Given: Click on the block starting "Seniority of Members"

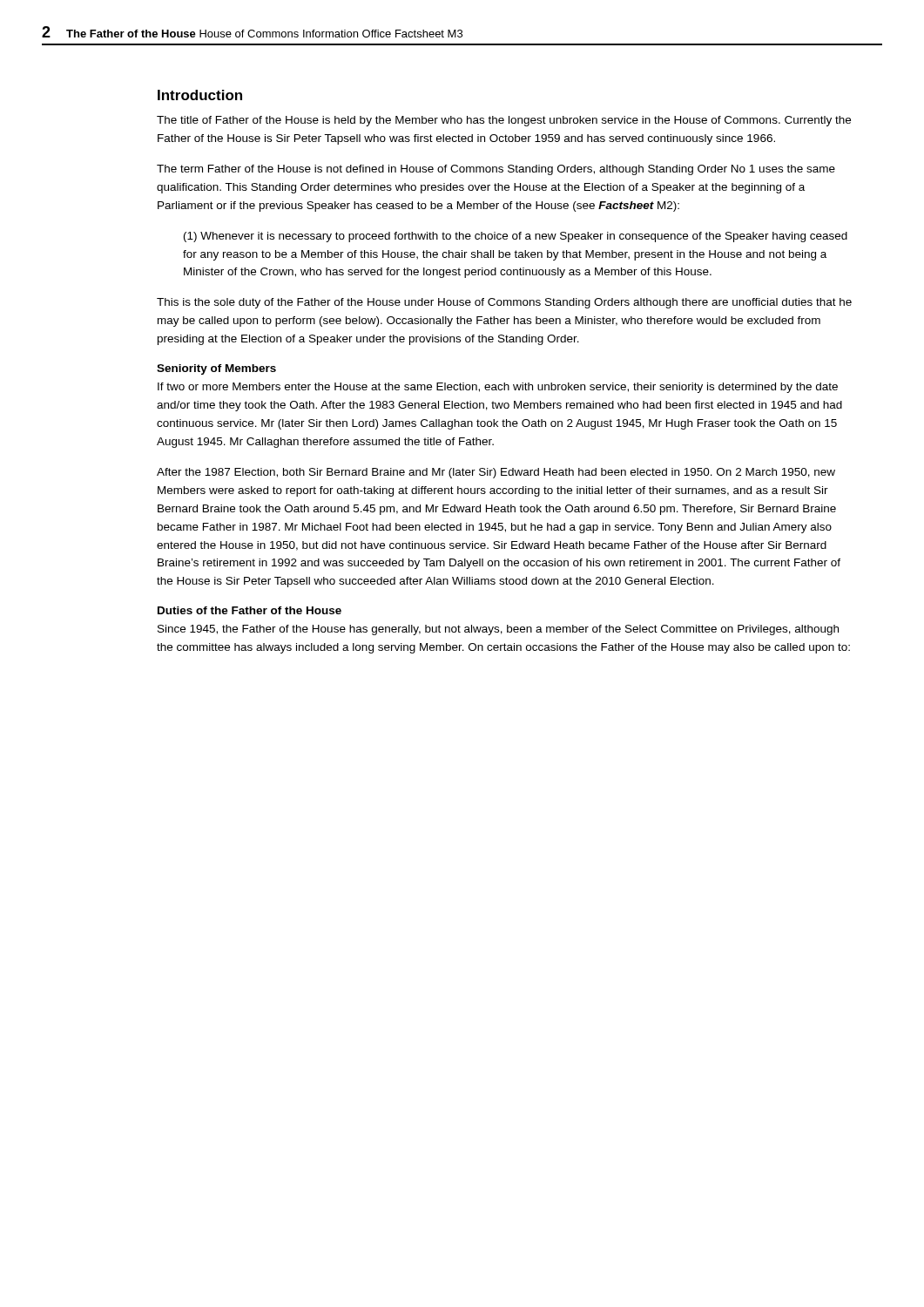Looking at the screenshot, I should click(217, 368).
